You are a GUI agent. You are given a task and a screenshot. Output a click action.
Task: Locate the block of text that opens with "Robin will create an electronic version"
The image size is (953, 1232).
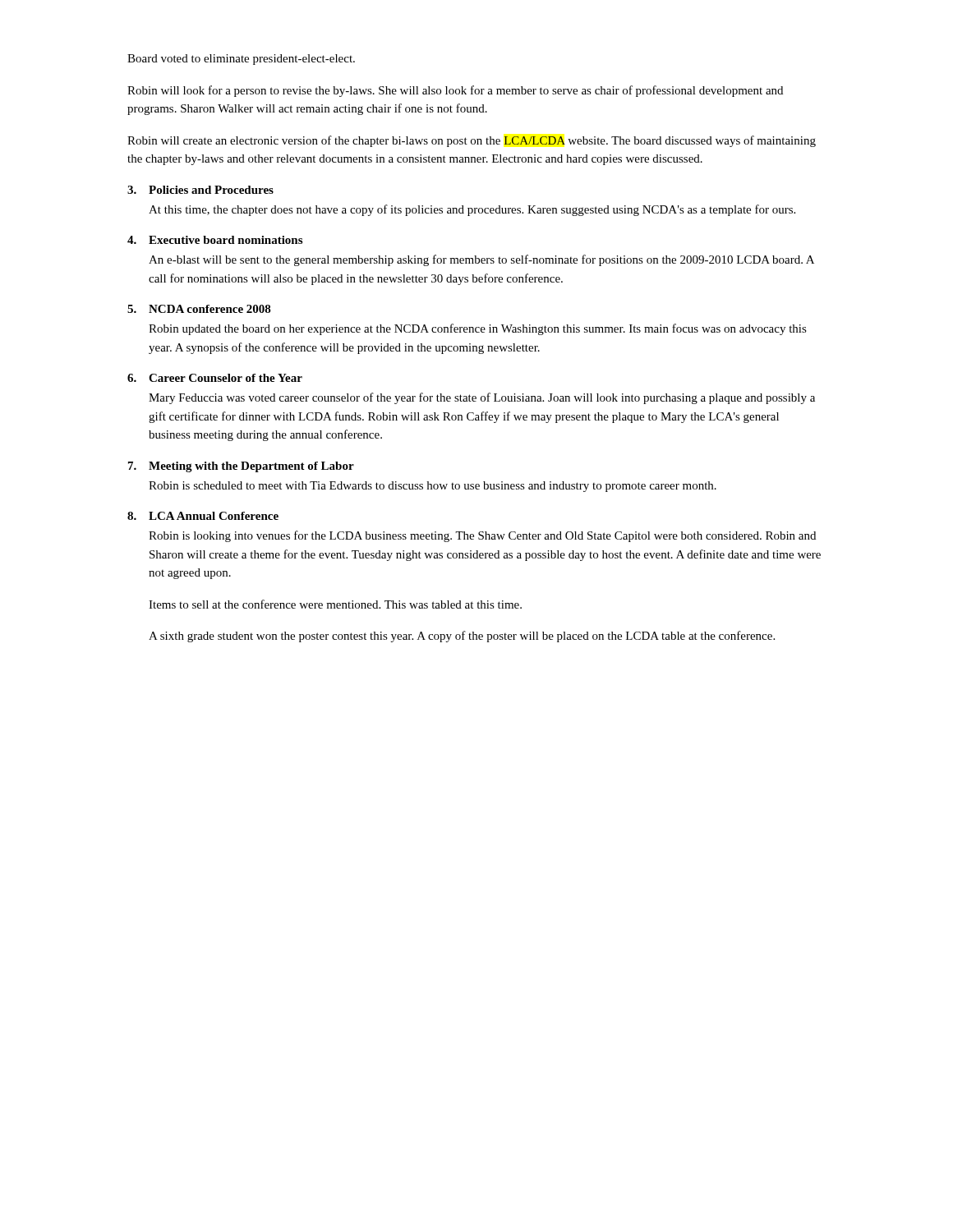pos(471,149)
